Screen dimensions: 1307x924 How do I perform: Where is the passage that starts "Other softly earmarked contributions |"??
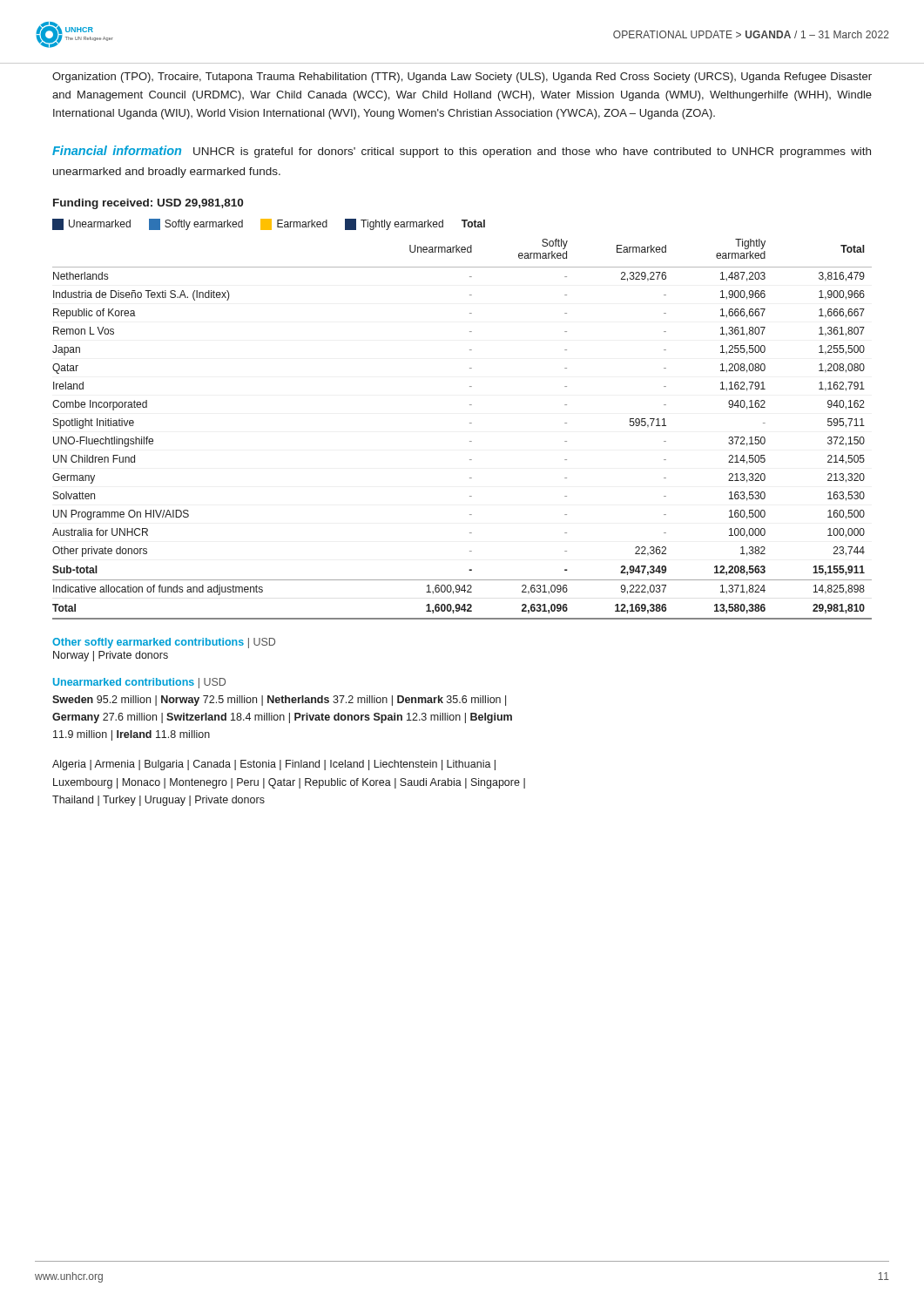click(x=164, y=649)
